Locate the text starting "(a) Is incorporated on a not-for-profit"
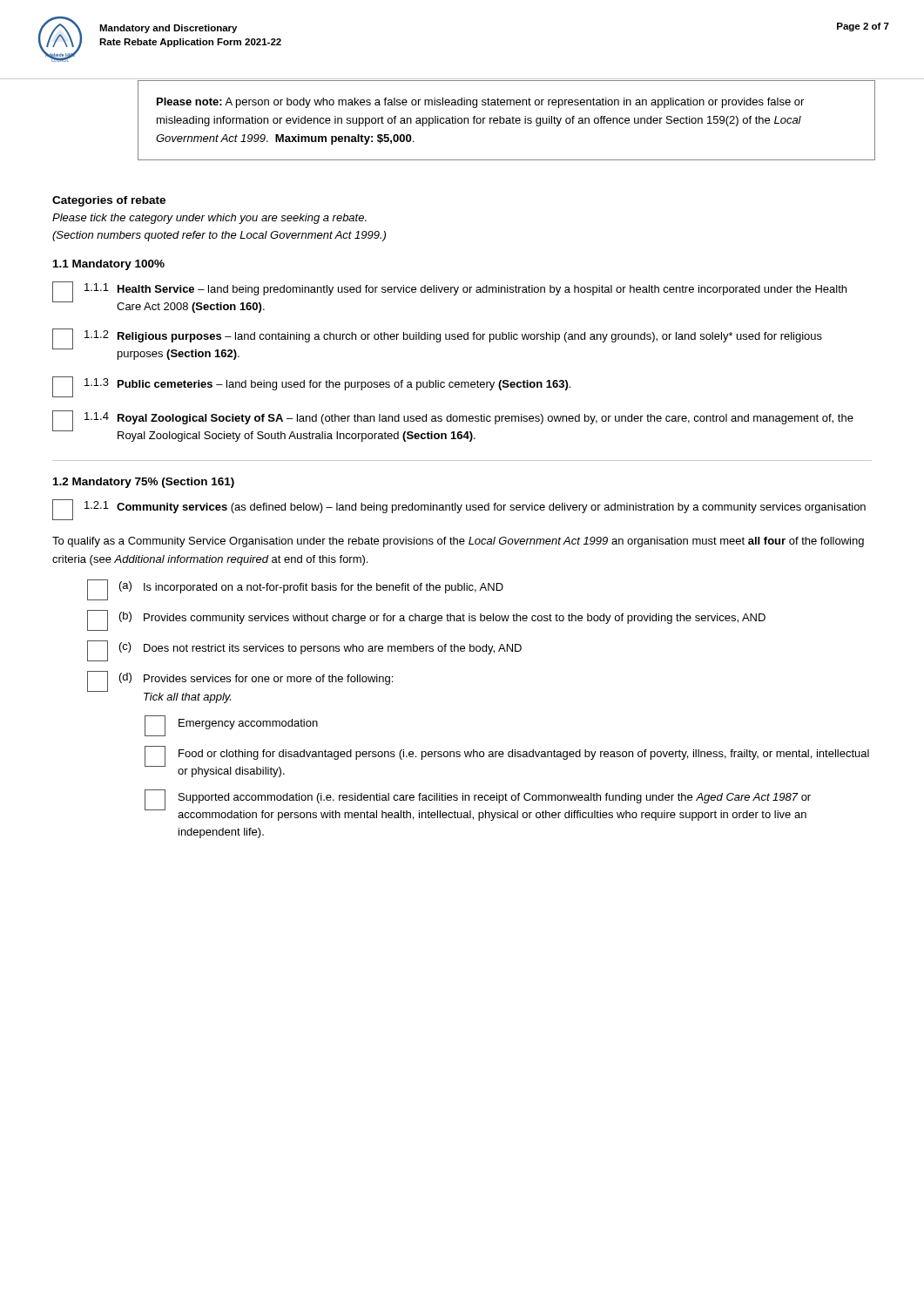The height and width of the screenshot is (1307, 924). pos(479,590)
